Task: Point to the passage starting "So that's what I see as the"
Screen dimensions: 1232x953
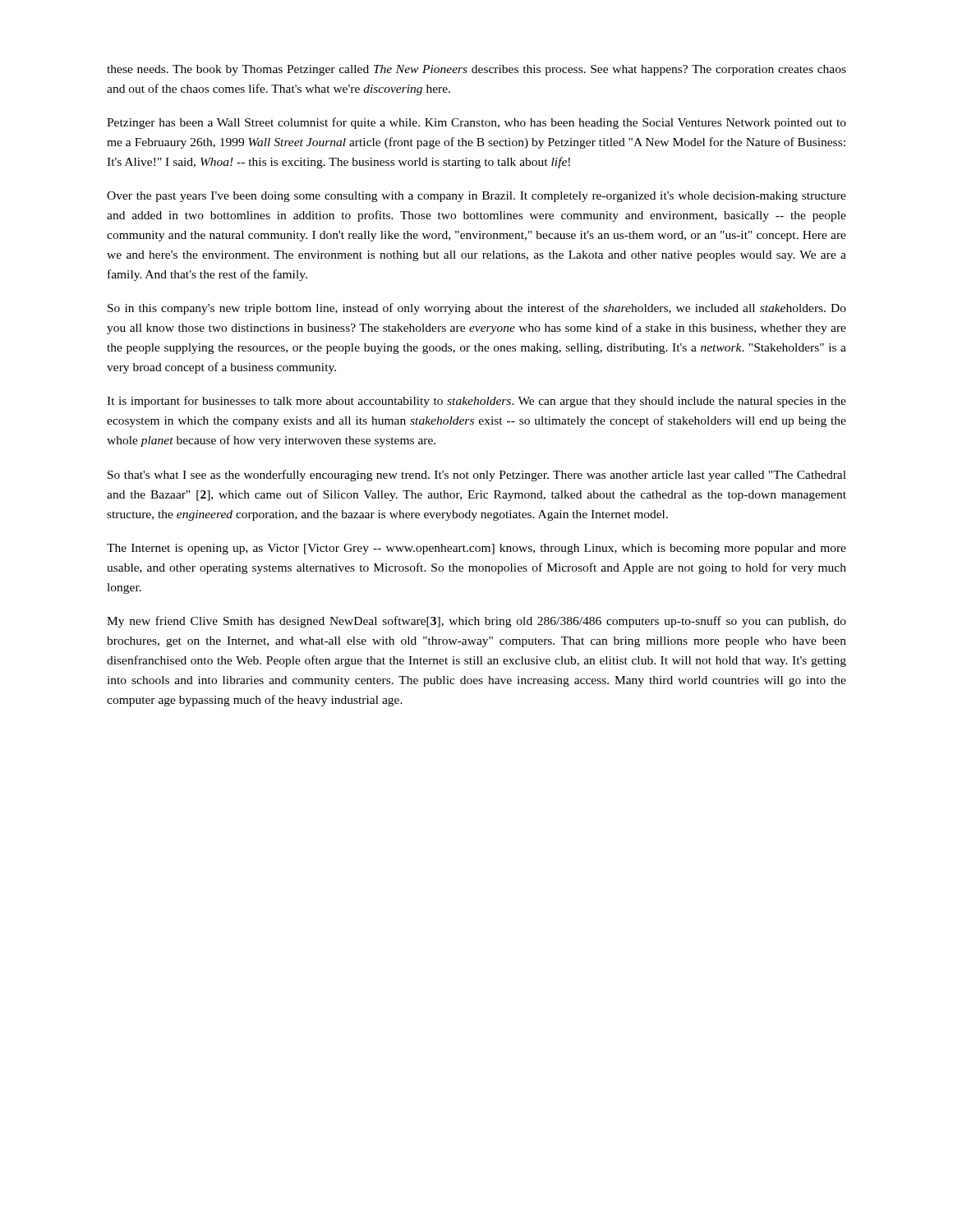Action: [476, 494]
